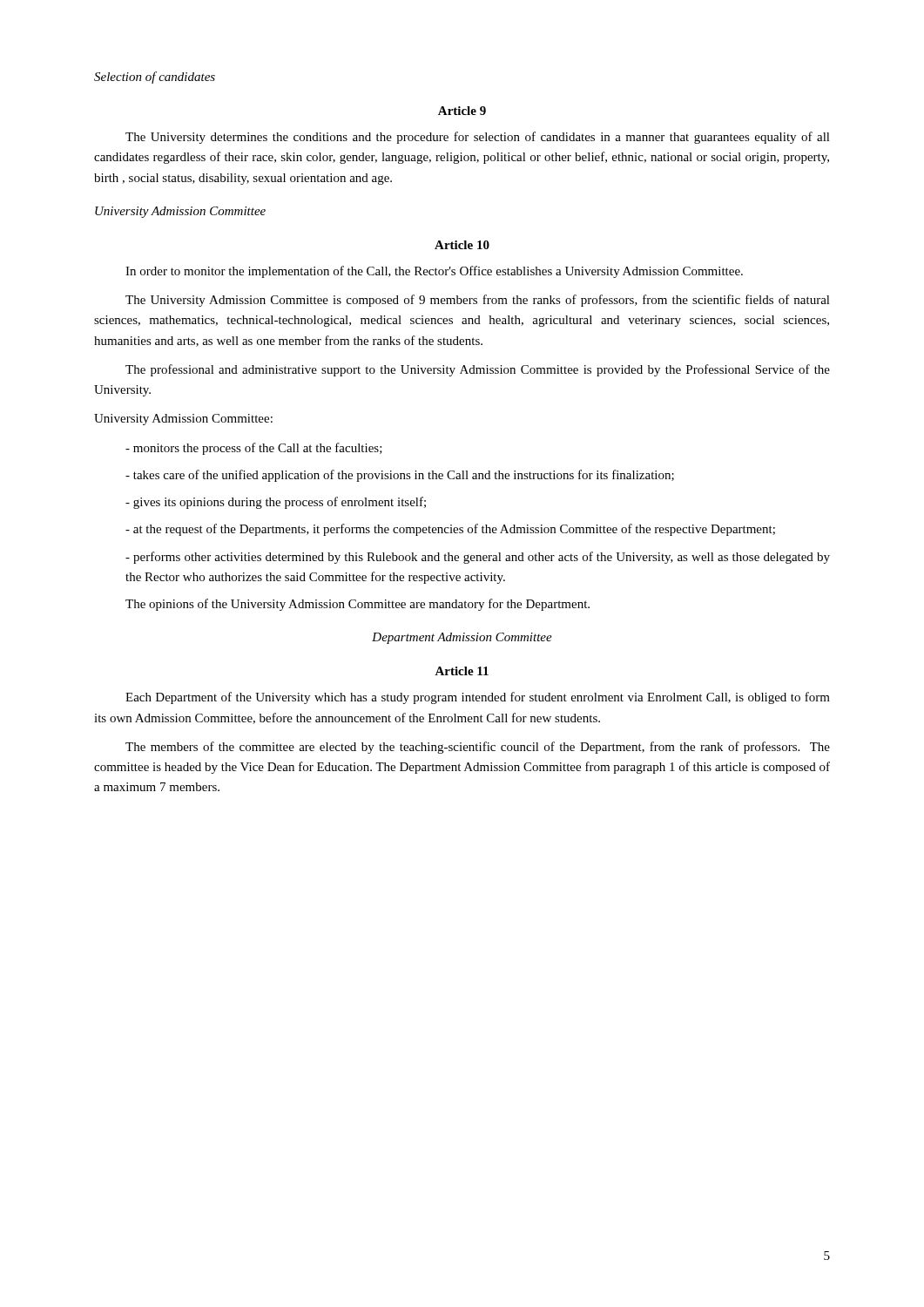Point to the passage starting "gives its opinions"

coord(276,502)
